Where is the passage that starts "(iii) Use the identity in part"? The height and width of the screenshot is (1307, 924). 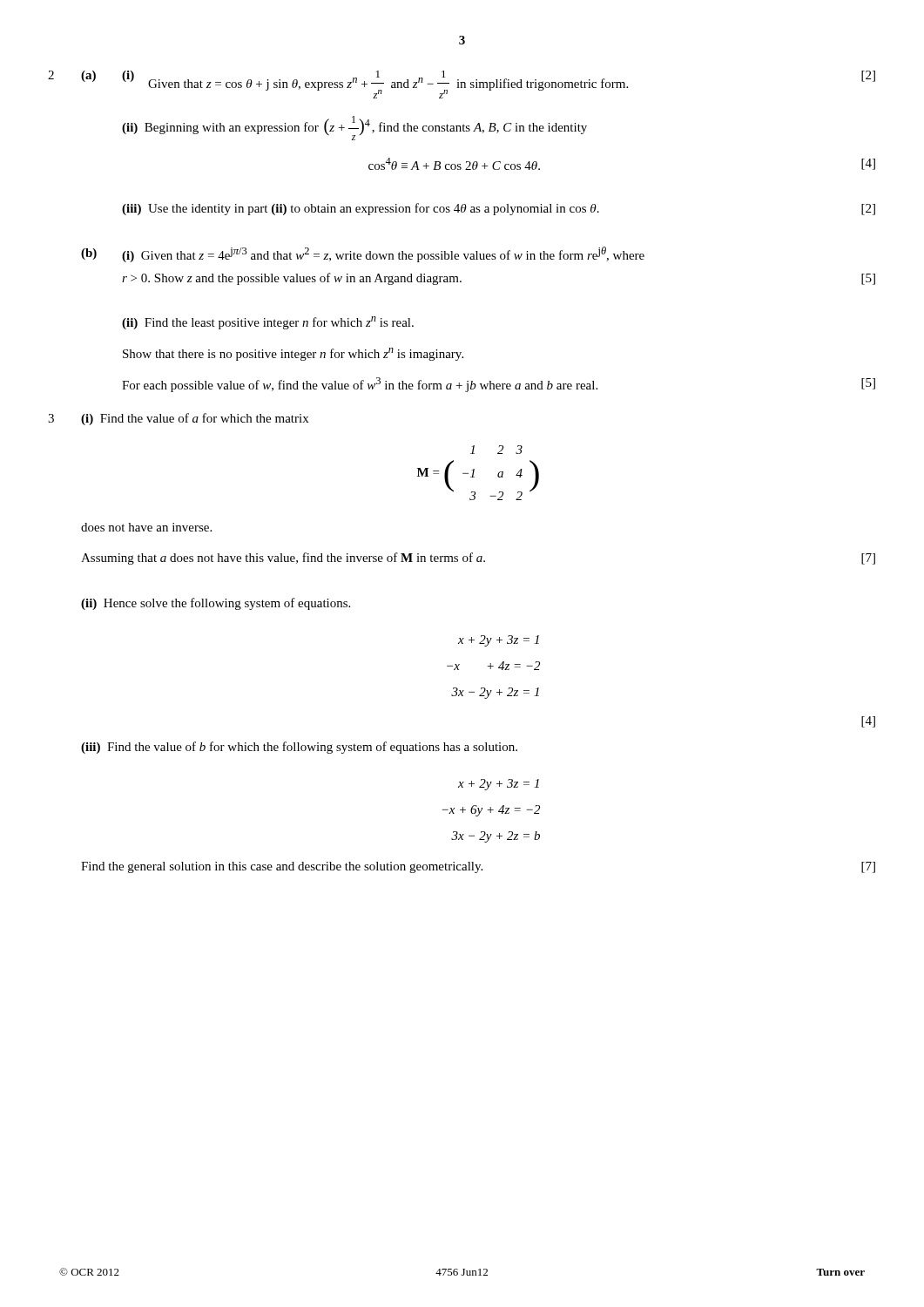coord(499,209)
